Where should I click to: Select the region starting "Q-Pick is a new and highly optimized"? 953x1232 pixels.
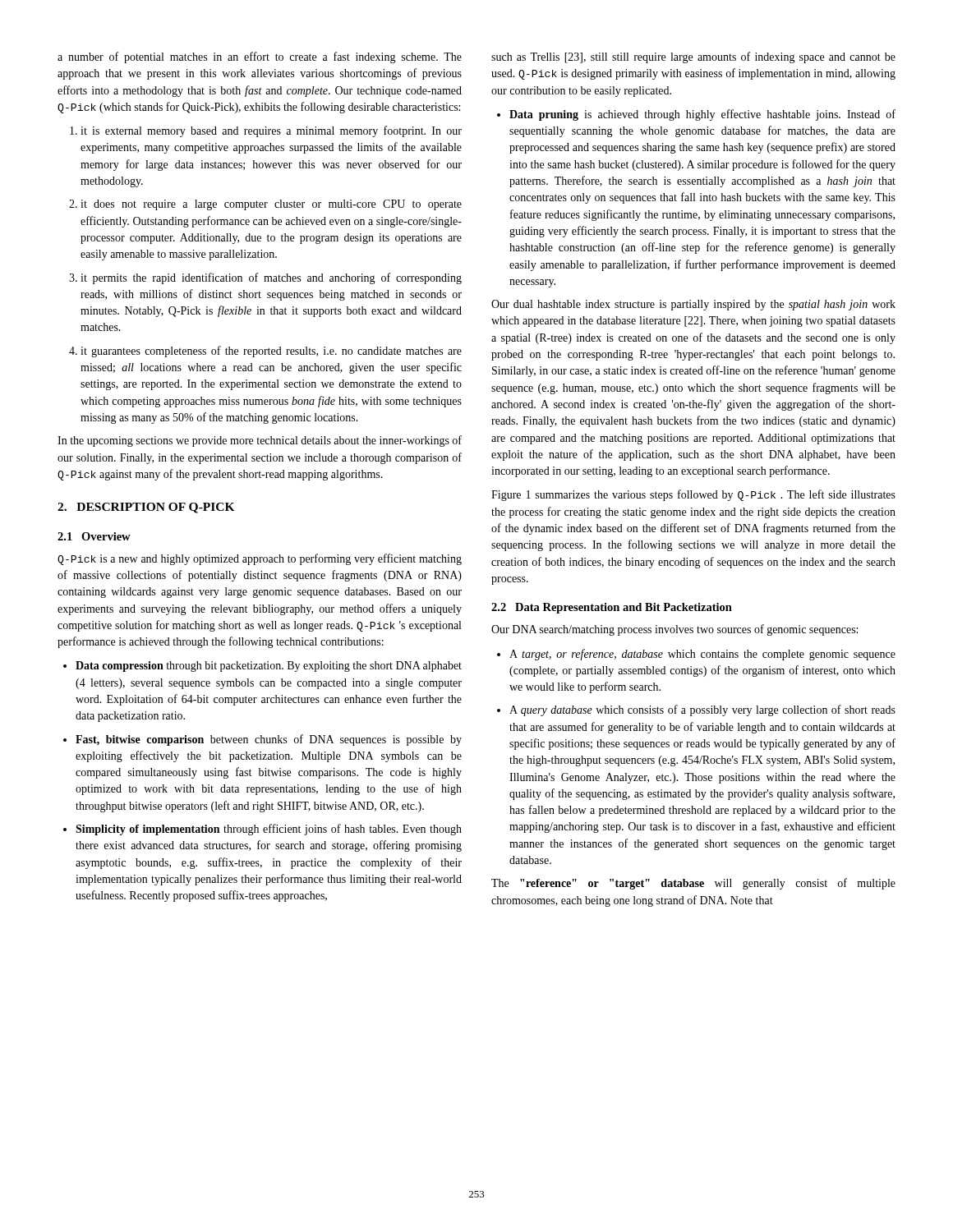click(x=260, y=601)
